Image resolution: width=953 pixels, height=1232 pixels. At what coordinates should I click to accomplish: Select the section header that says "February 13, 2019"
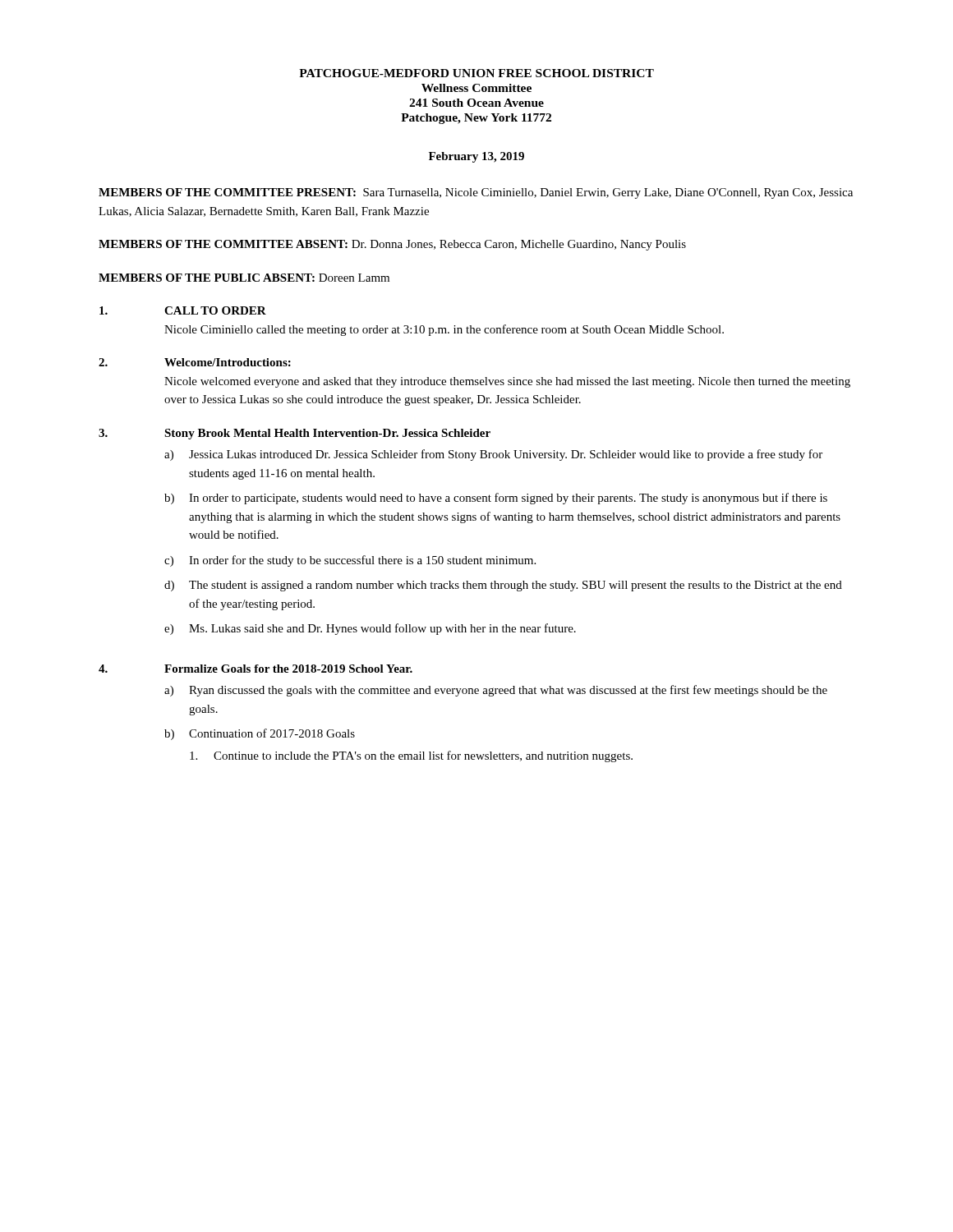[x=476, y=156]
